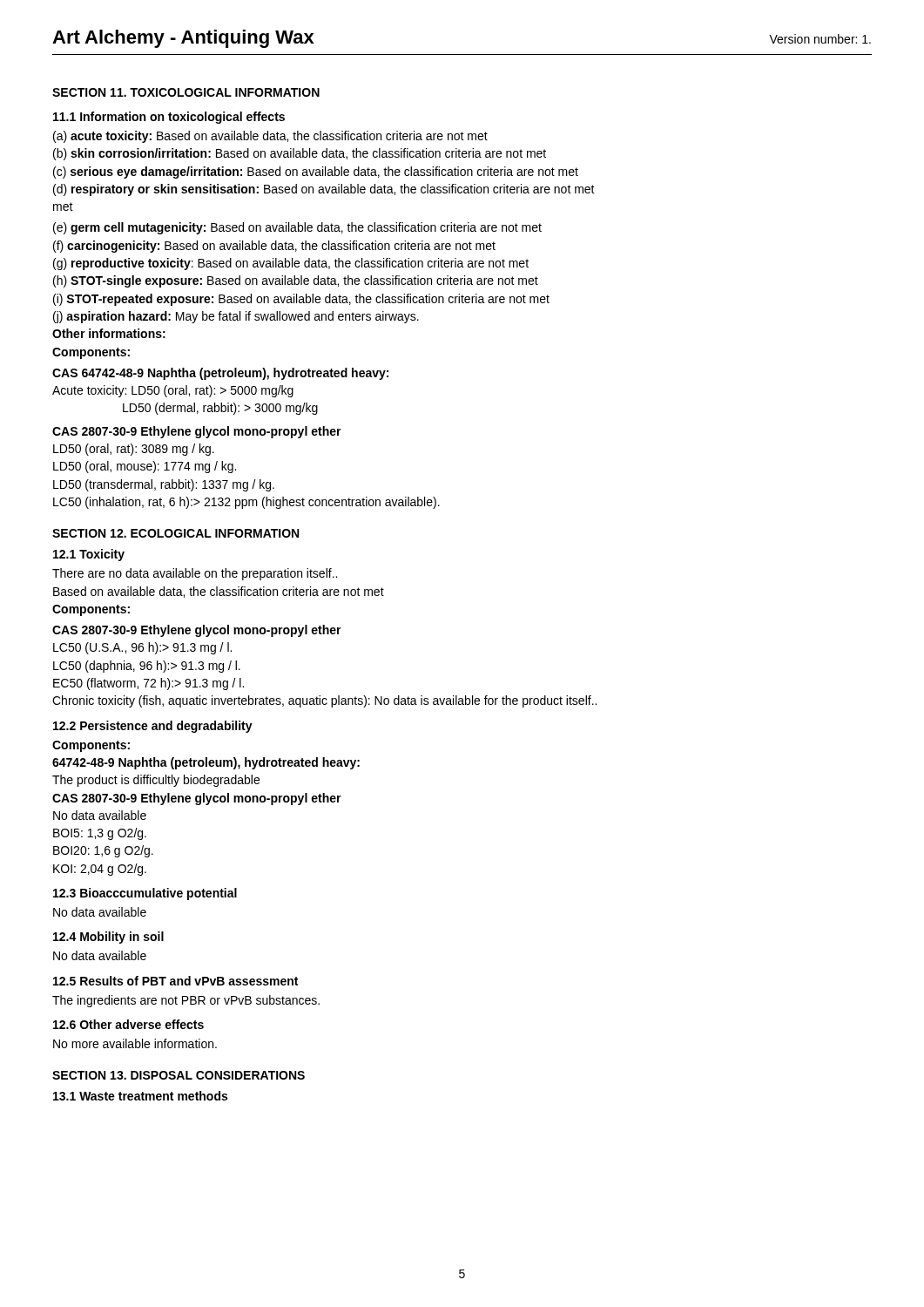Locate the text with the text "No more available information."
The image size is (924, 1307).
click(135, 1044)
